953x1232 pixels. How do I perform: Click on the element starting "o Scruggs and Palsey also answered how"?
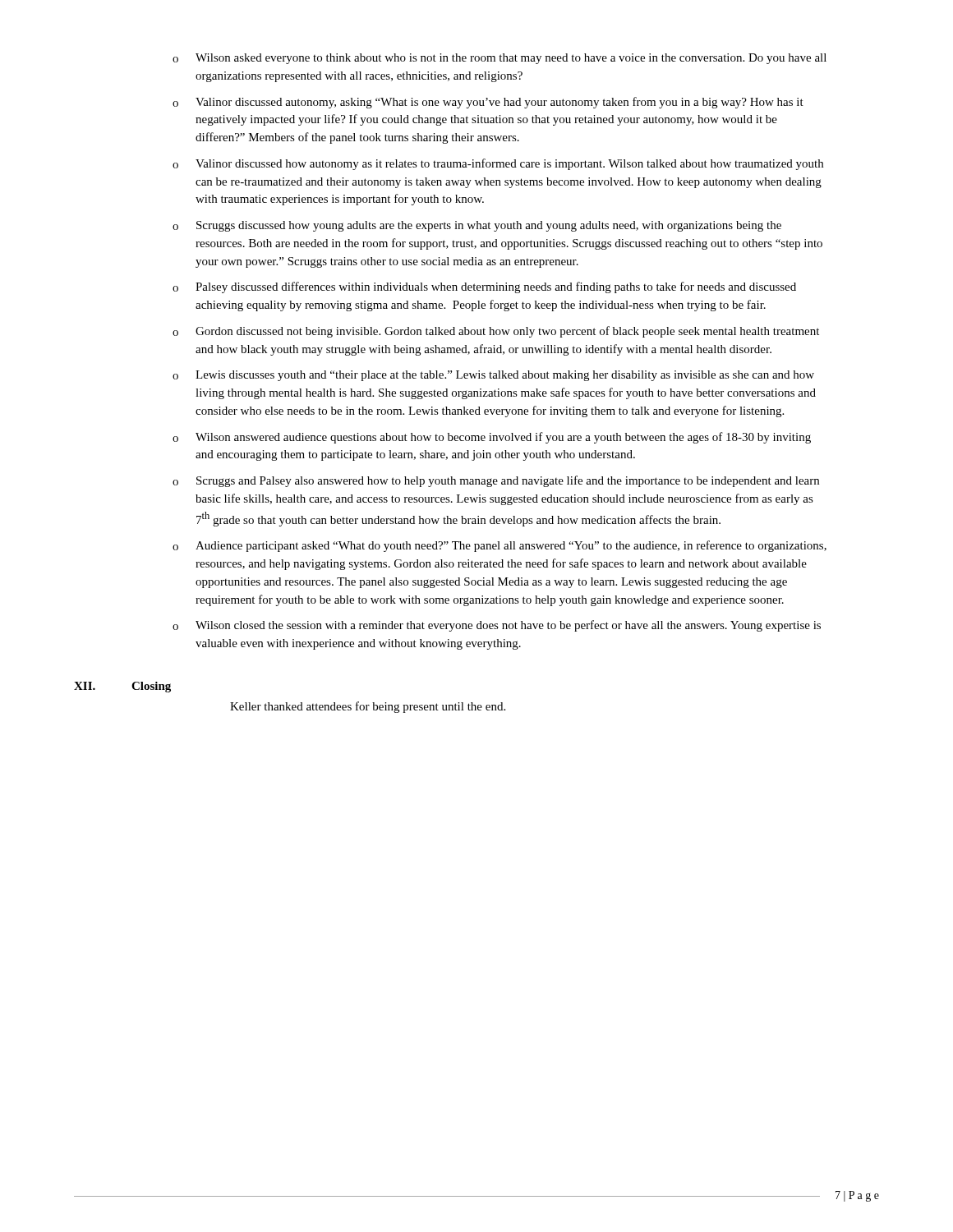pos(501,501)
